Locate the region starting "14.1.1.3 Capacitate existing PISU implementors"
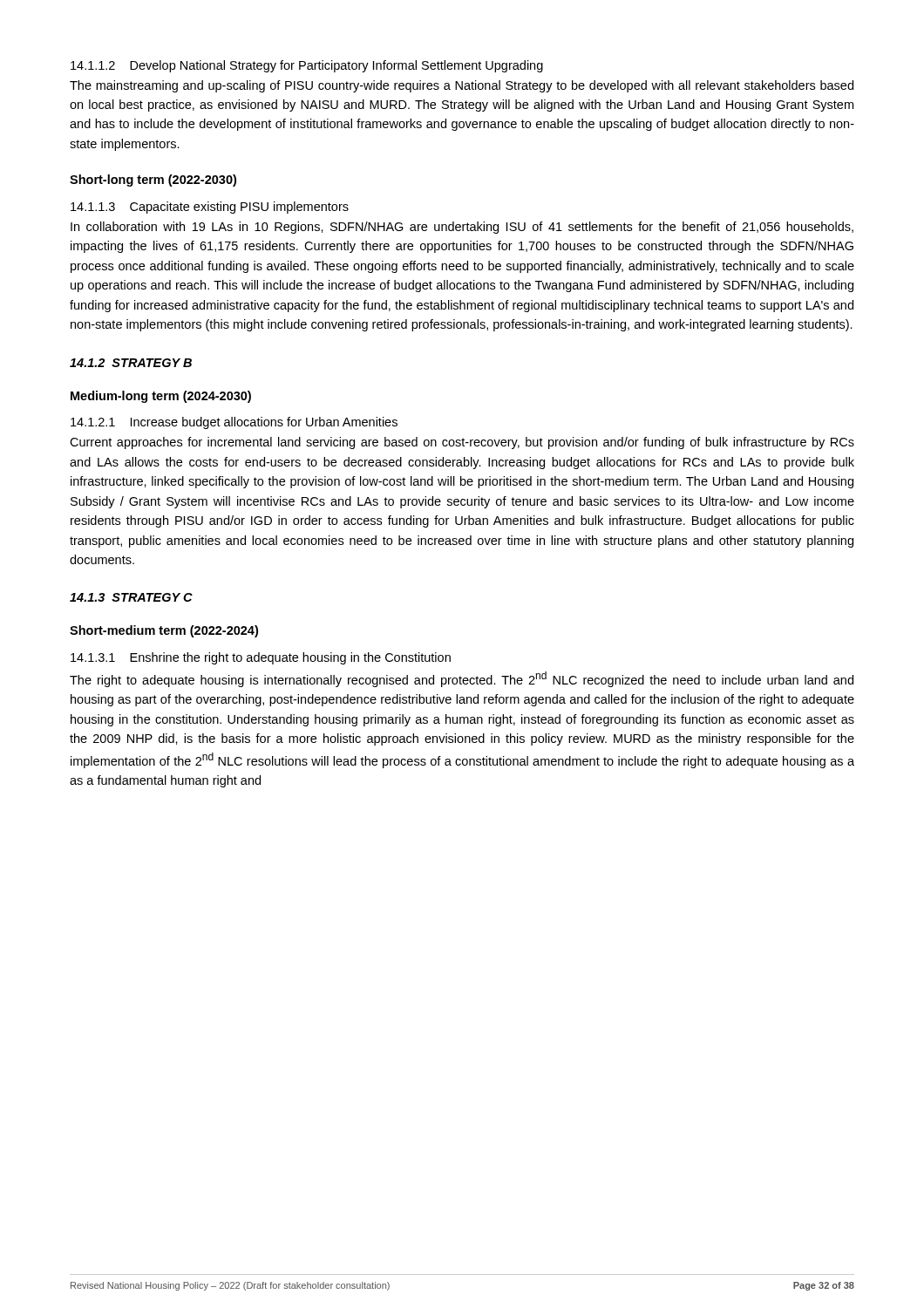This screenshot has height=1308, width=924. (x=210, y=208)
